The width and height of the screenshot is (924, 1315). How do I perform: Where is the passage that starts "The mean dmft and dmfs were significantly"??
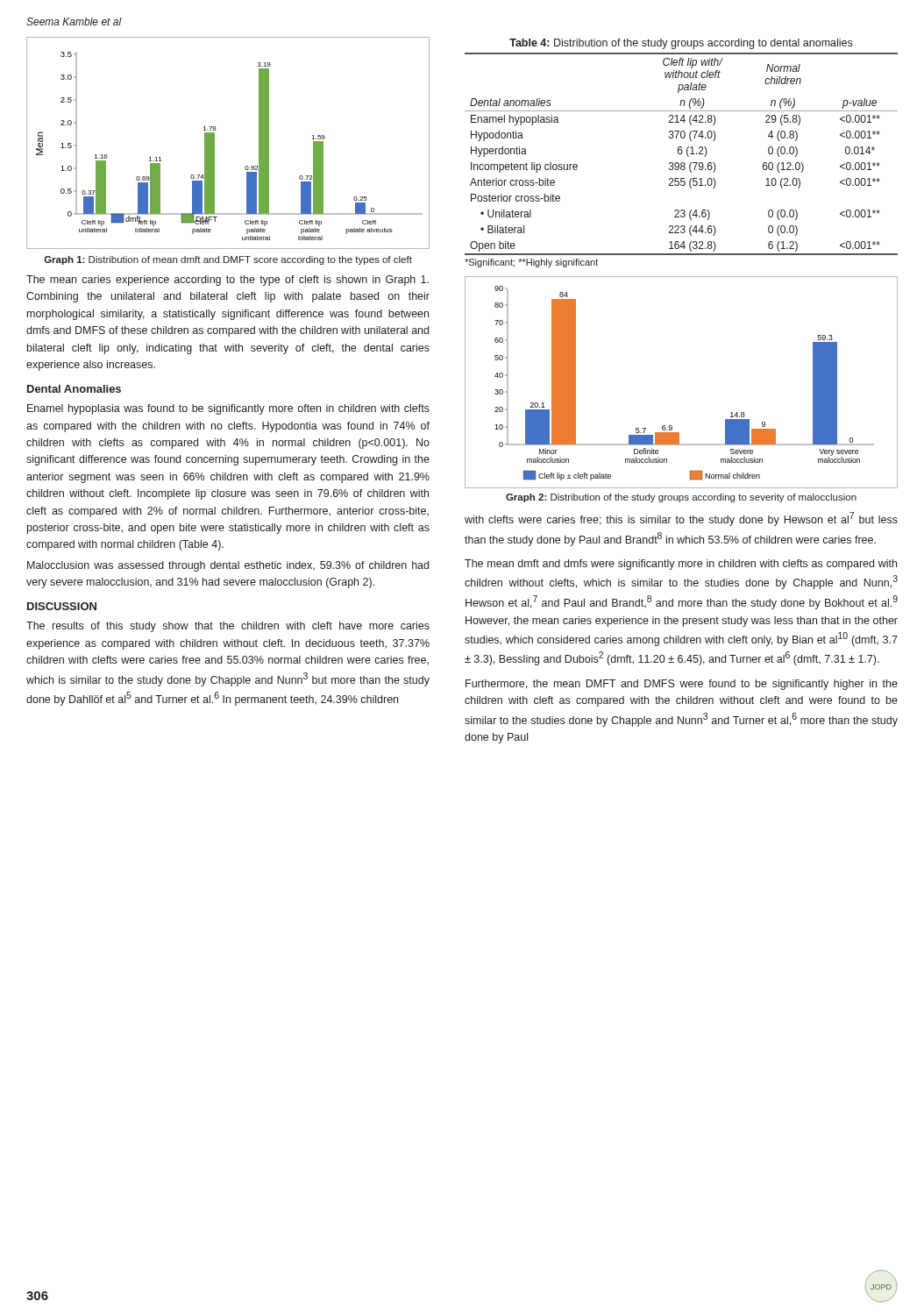click(681, 612)
